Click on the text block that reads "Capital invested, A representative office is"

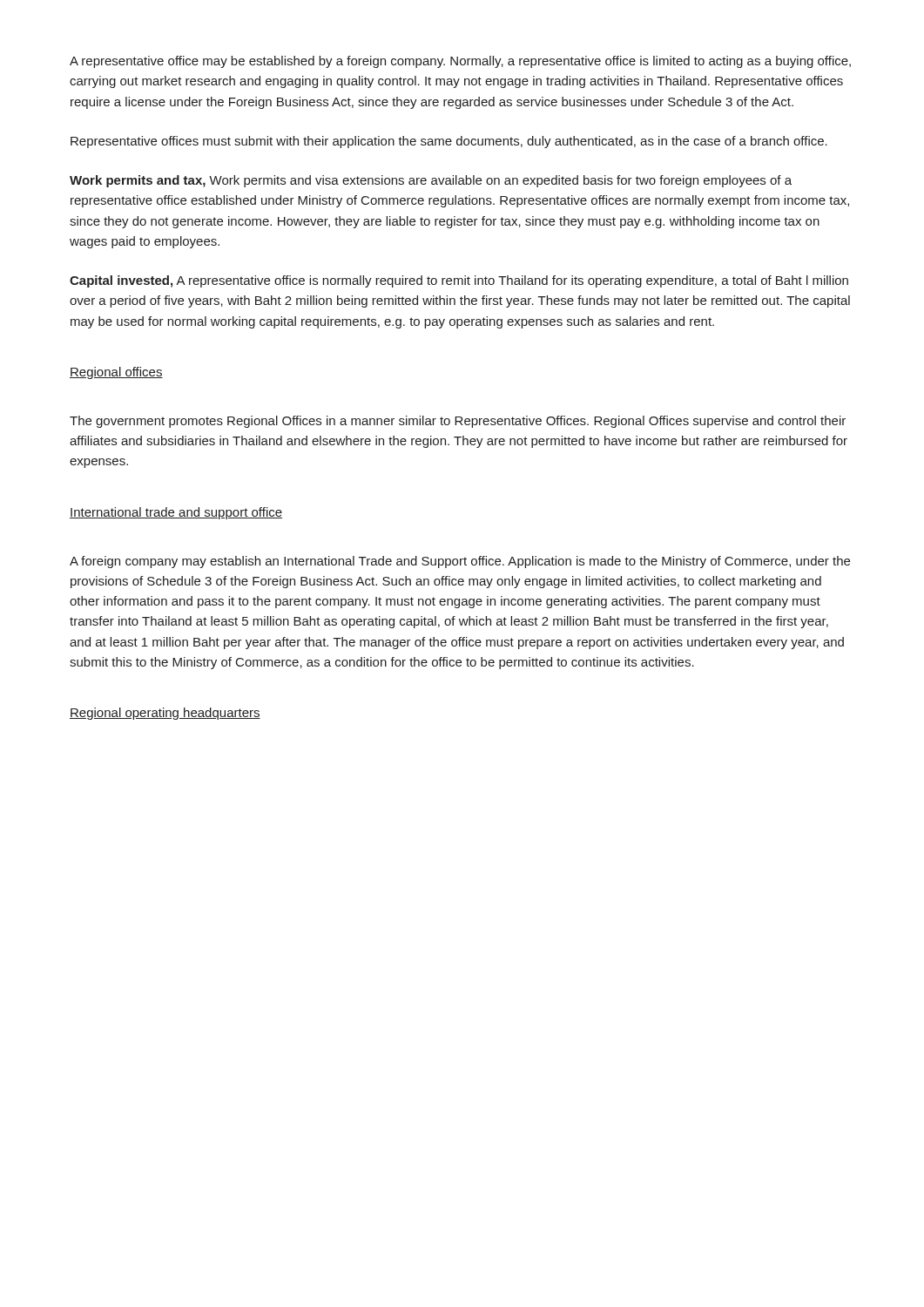pos(460,300)
